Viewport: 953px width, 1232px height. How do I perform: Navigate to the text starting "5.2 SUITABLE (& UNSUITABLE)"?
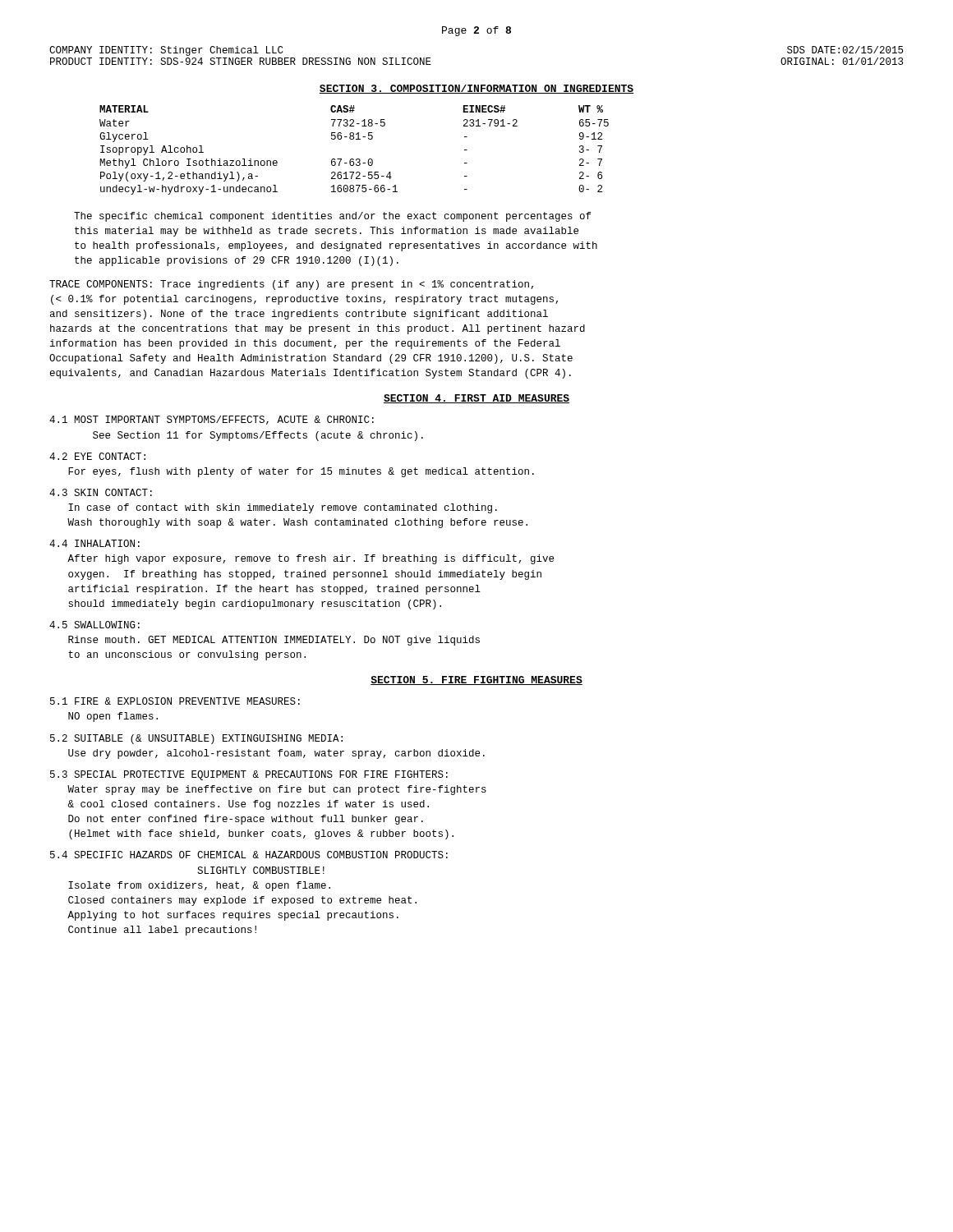pyautogui.click(x=268, y=746)
